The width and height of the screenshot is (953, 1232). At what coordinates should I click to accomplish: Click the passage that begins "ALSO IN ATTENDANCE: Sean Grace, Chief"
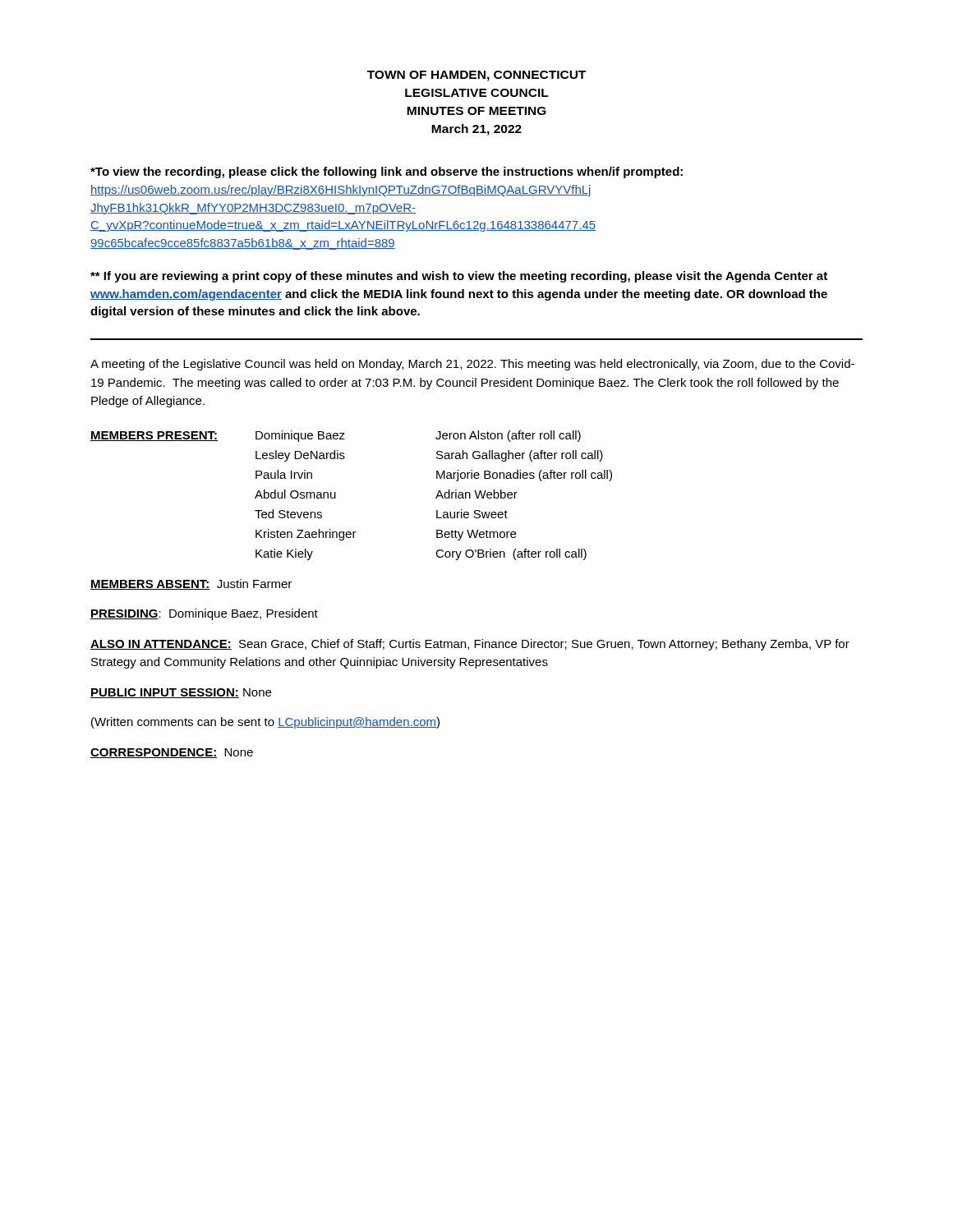[470, 652]
